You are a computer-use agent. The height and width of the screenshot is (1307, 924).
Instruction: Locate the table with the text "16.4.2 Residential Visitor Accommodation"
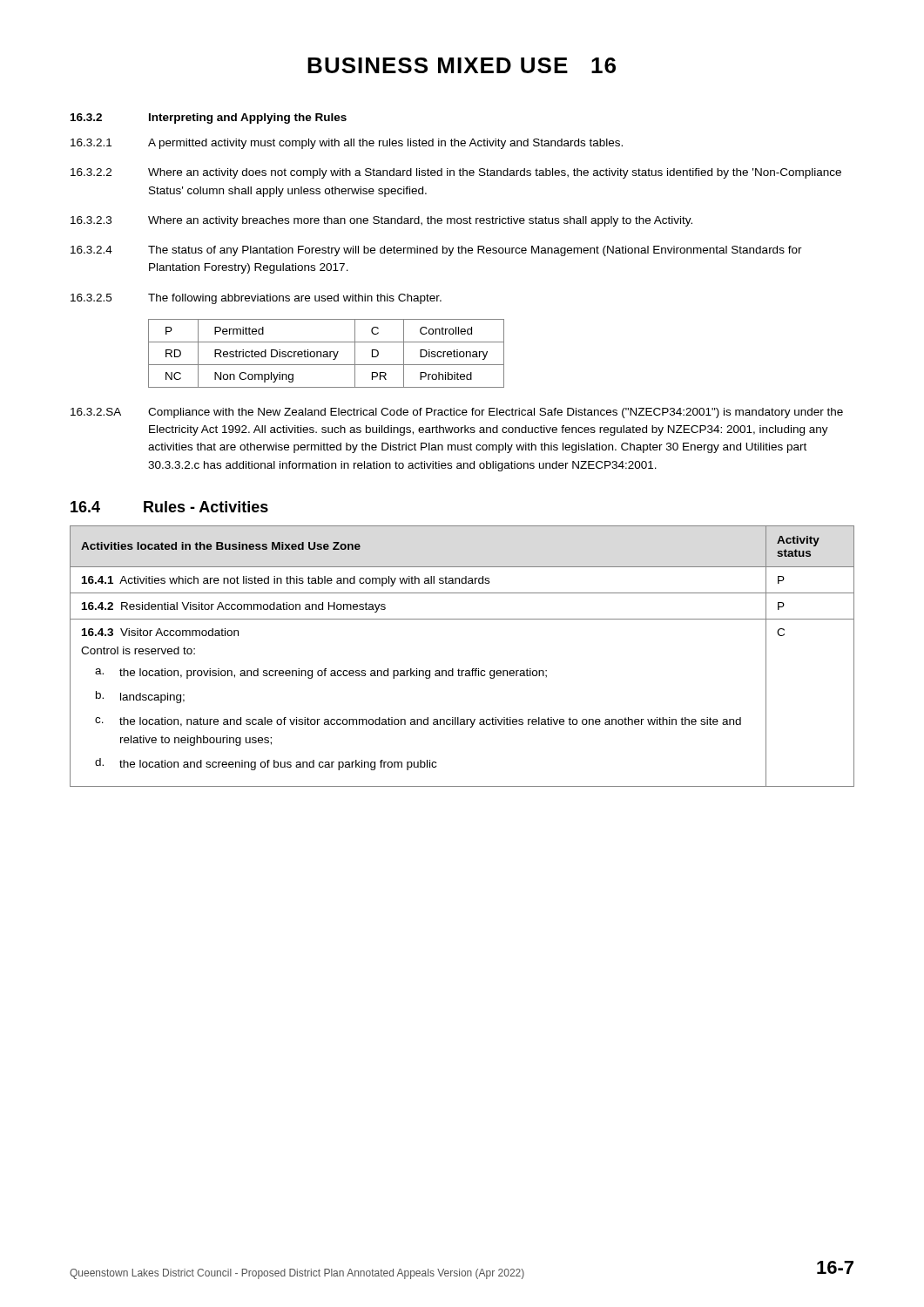[x=462, y=656]
